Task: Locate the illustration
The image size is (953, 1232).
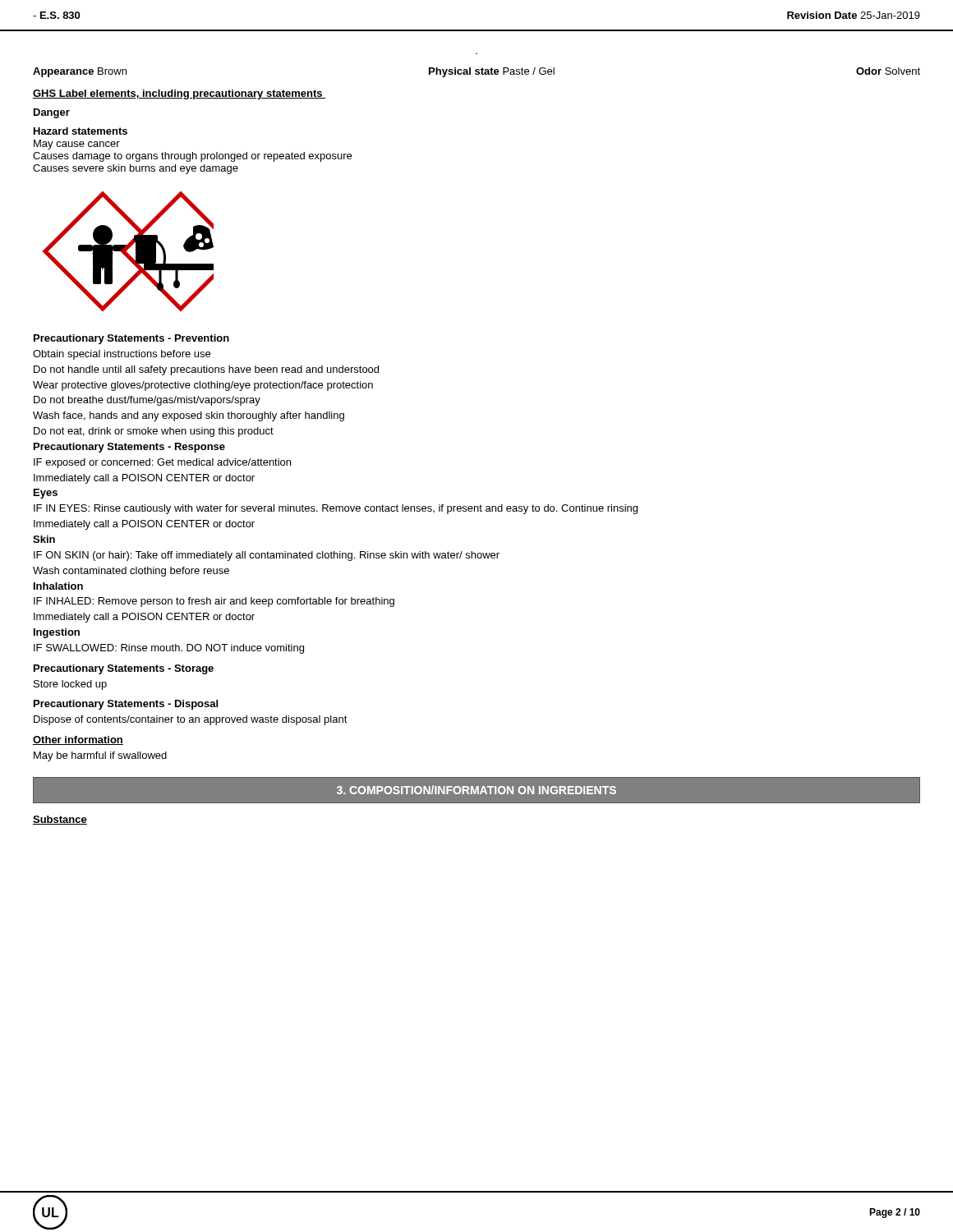Action: coord(476,253)
